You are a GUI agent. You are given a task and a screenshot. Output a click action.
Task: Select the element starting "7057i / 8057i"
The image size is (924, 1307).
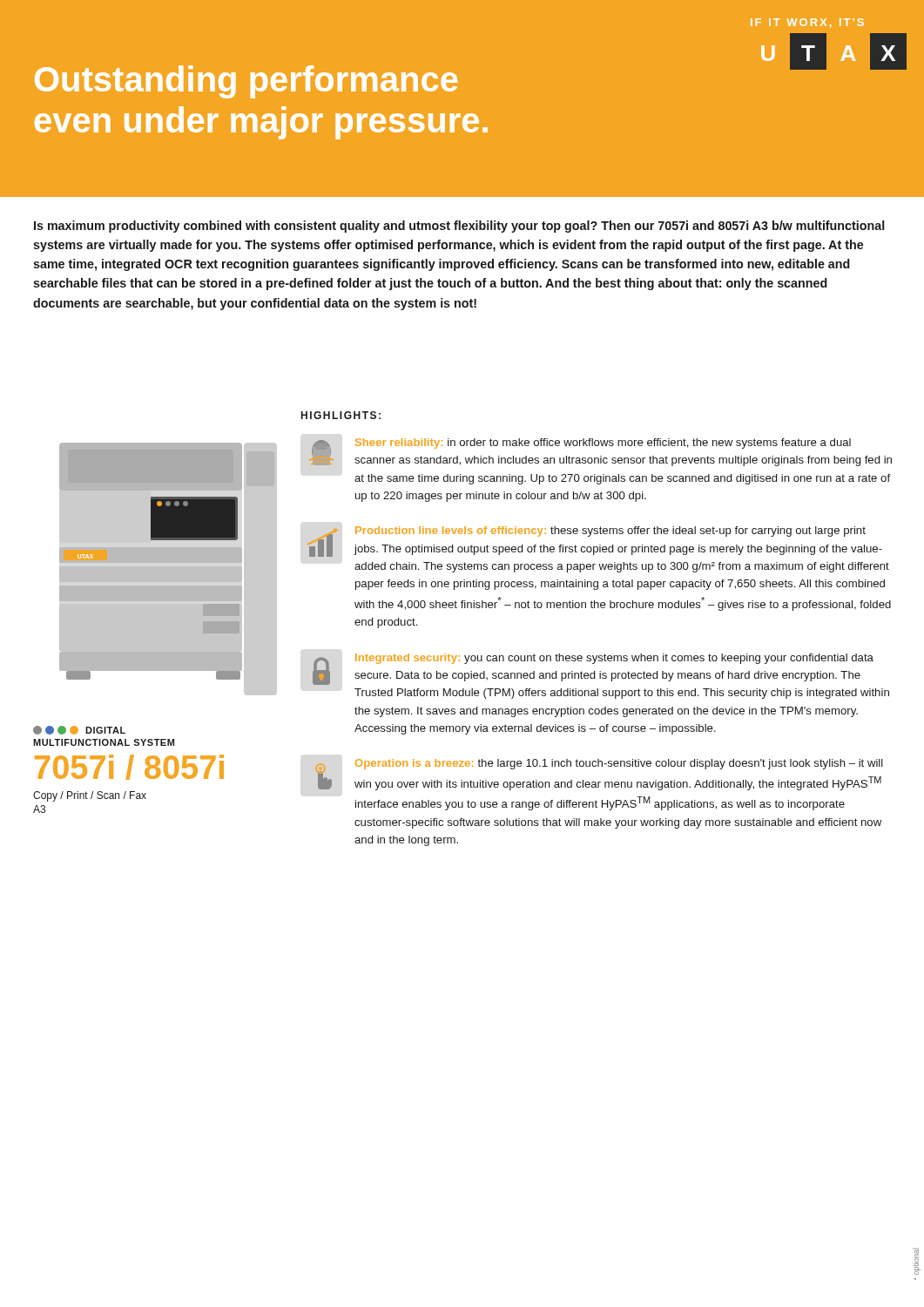pos(130,769)
